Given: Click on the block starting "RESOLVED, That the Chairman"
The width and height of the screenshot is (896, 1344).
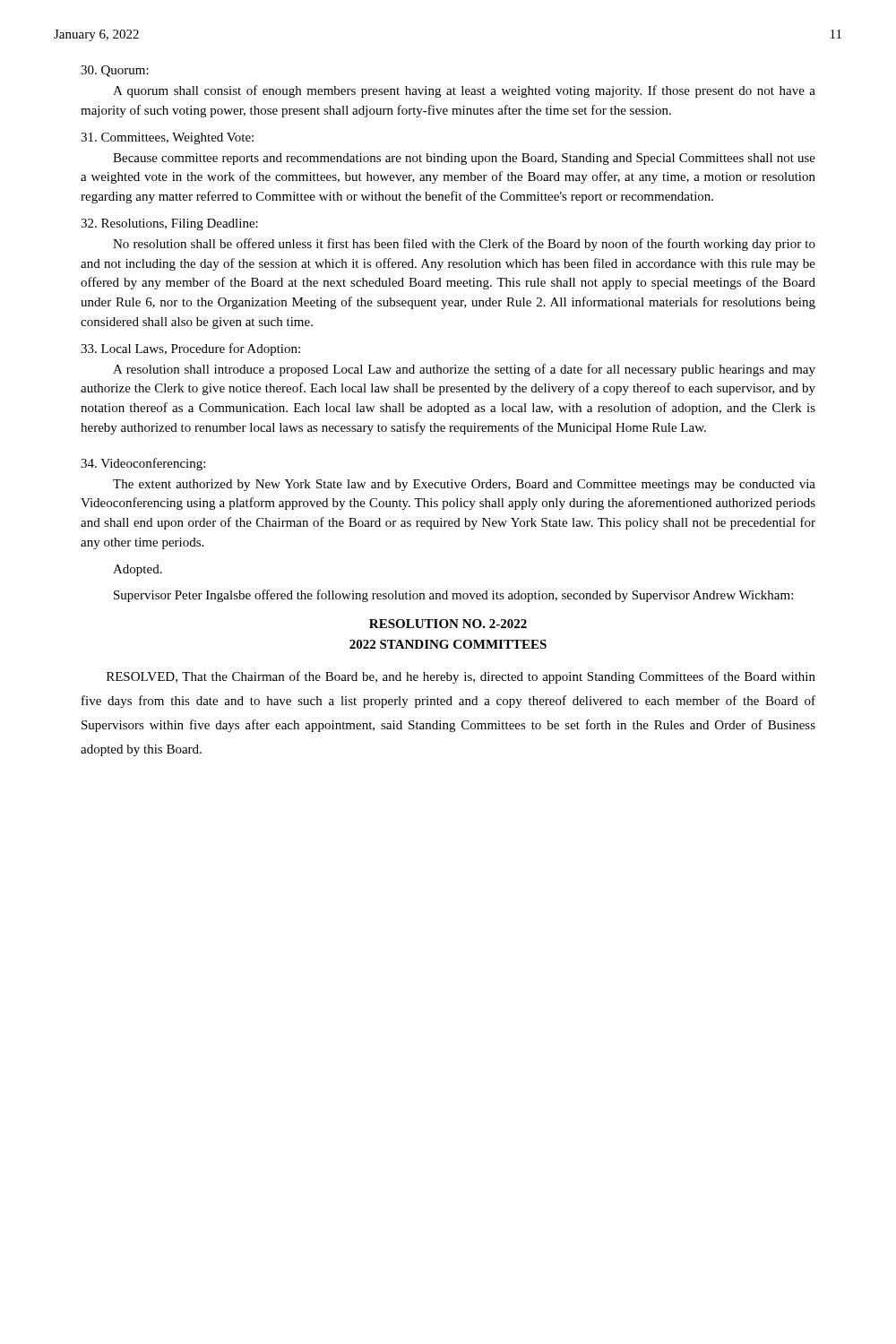Looking at the screenshot, I should [448, 713].
